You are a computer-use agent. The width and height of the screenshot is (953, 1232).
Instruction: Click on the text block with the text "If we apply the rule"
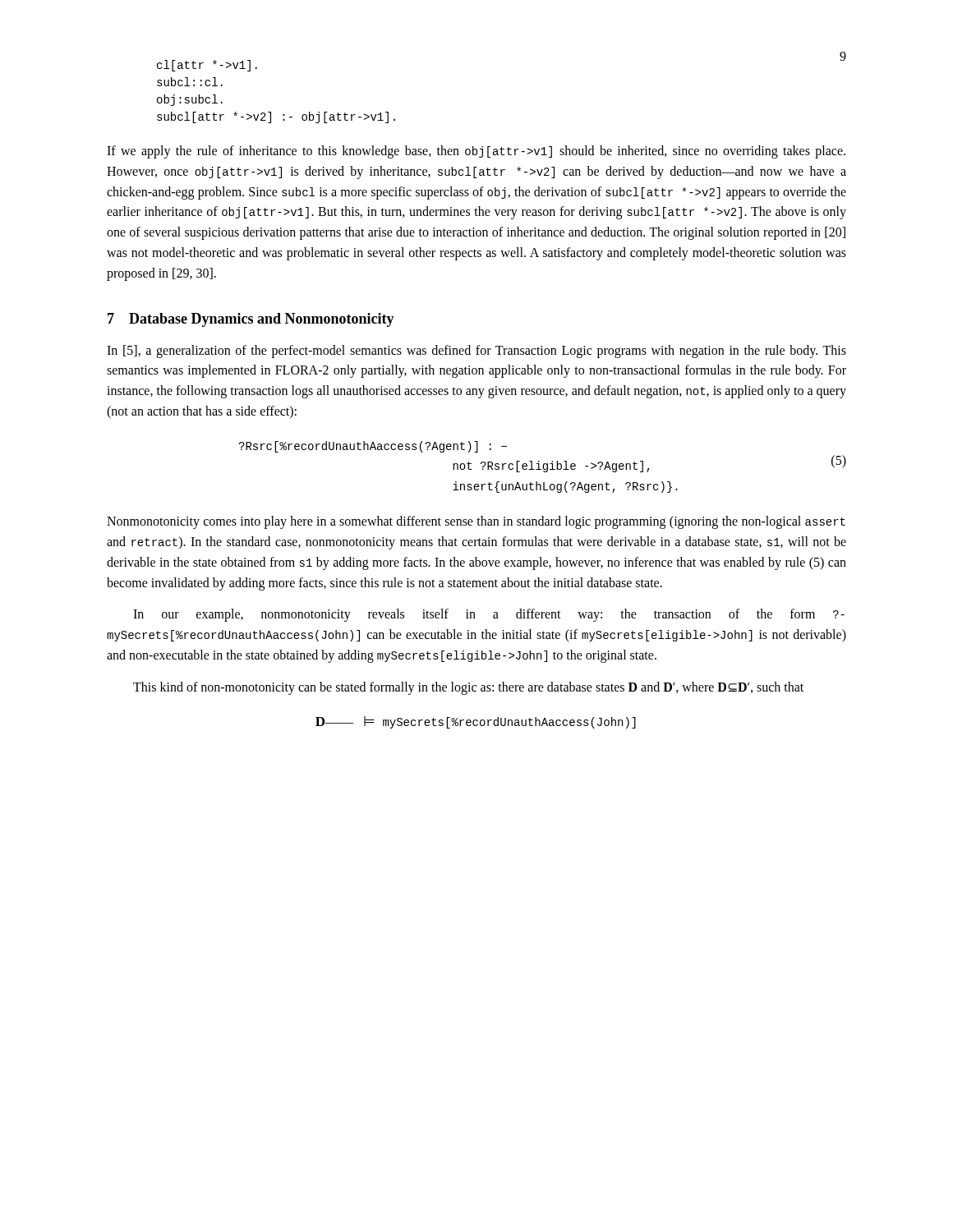point(476,212)
